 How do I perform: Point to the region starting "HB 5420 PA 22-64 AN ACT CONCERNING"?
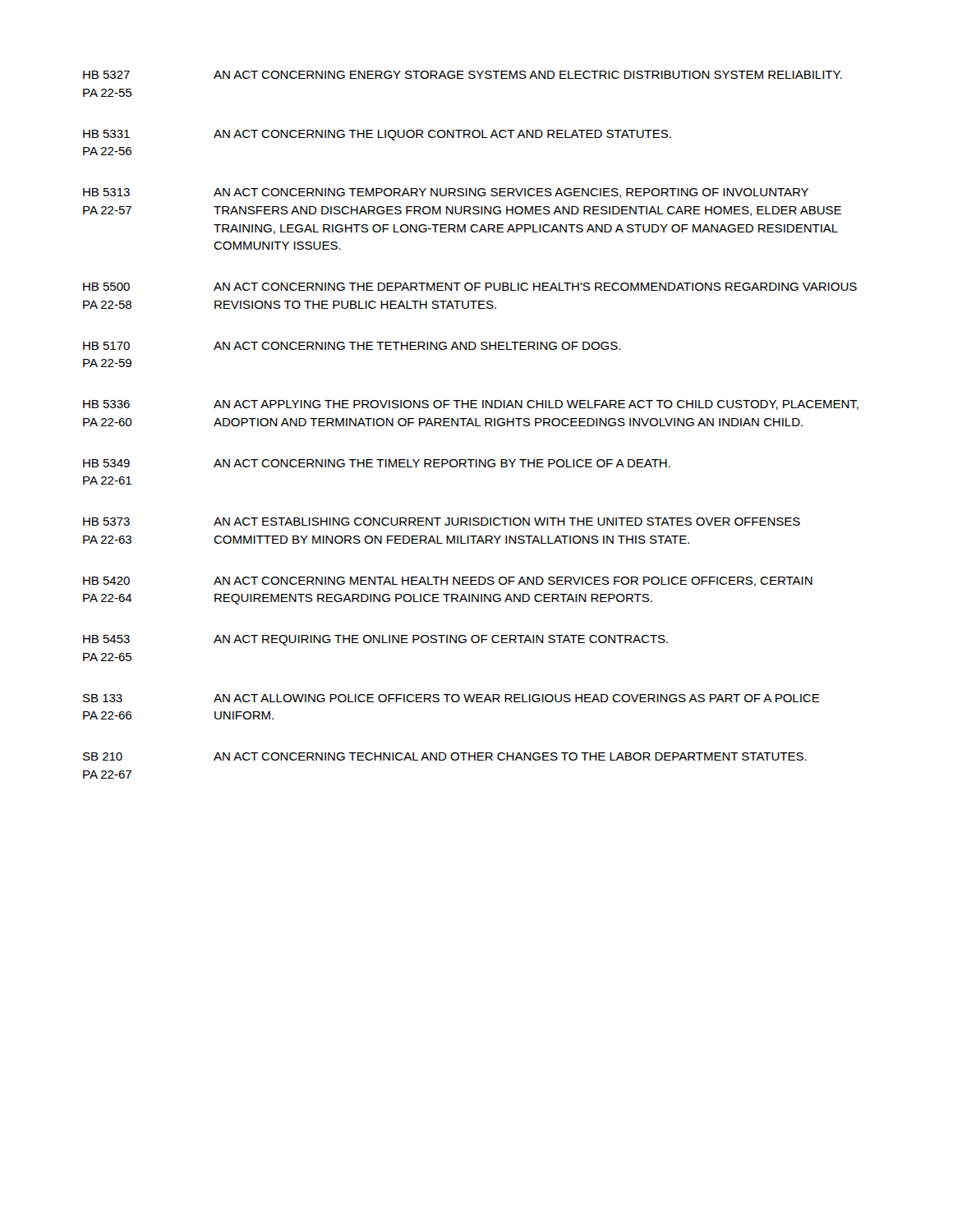476,589
